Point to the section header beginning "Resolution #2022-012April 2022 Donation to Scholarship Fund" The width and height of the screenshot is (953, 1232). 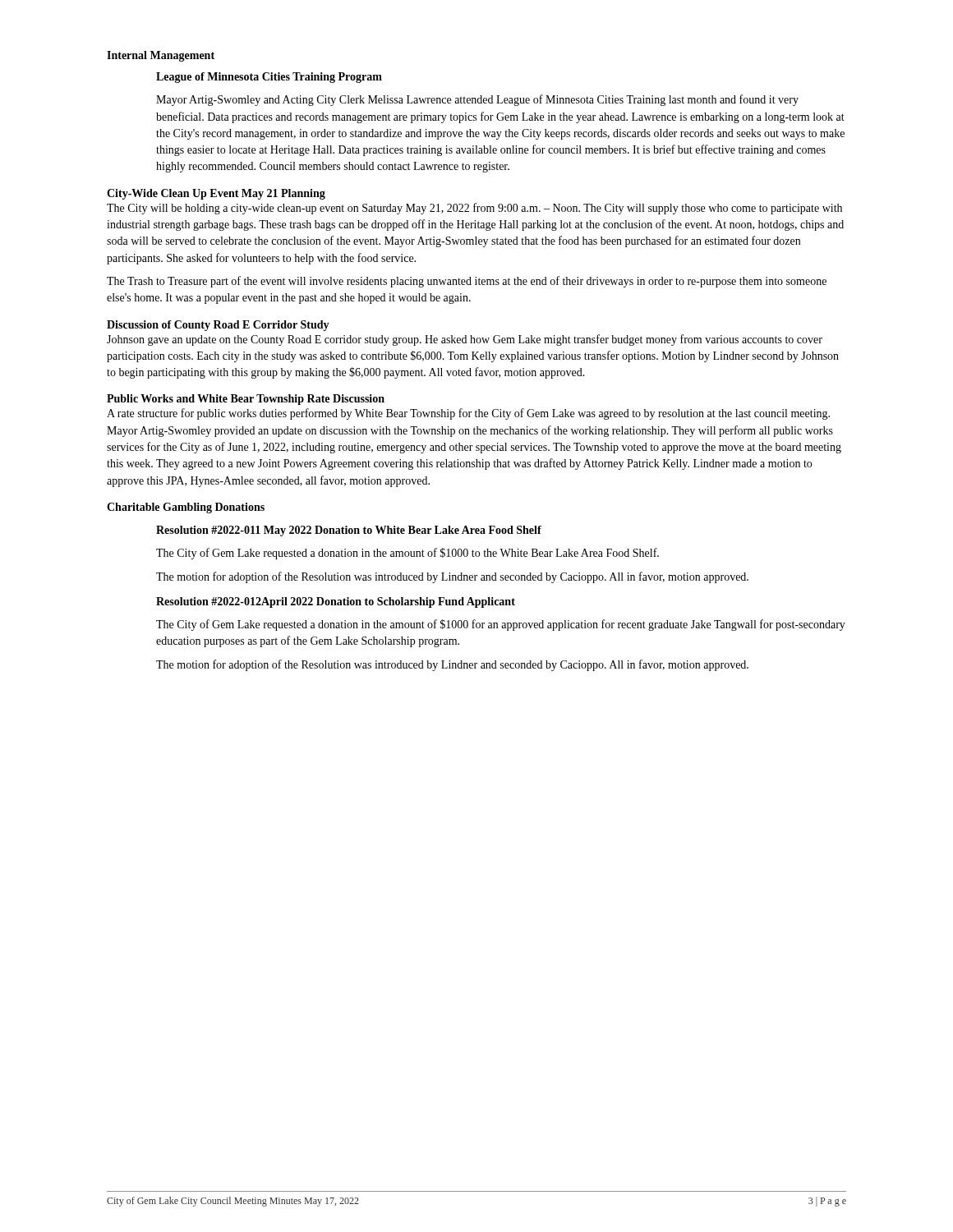coord(501,602)
